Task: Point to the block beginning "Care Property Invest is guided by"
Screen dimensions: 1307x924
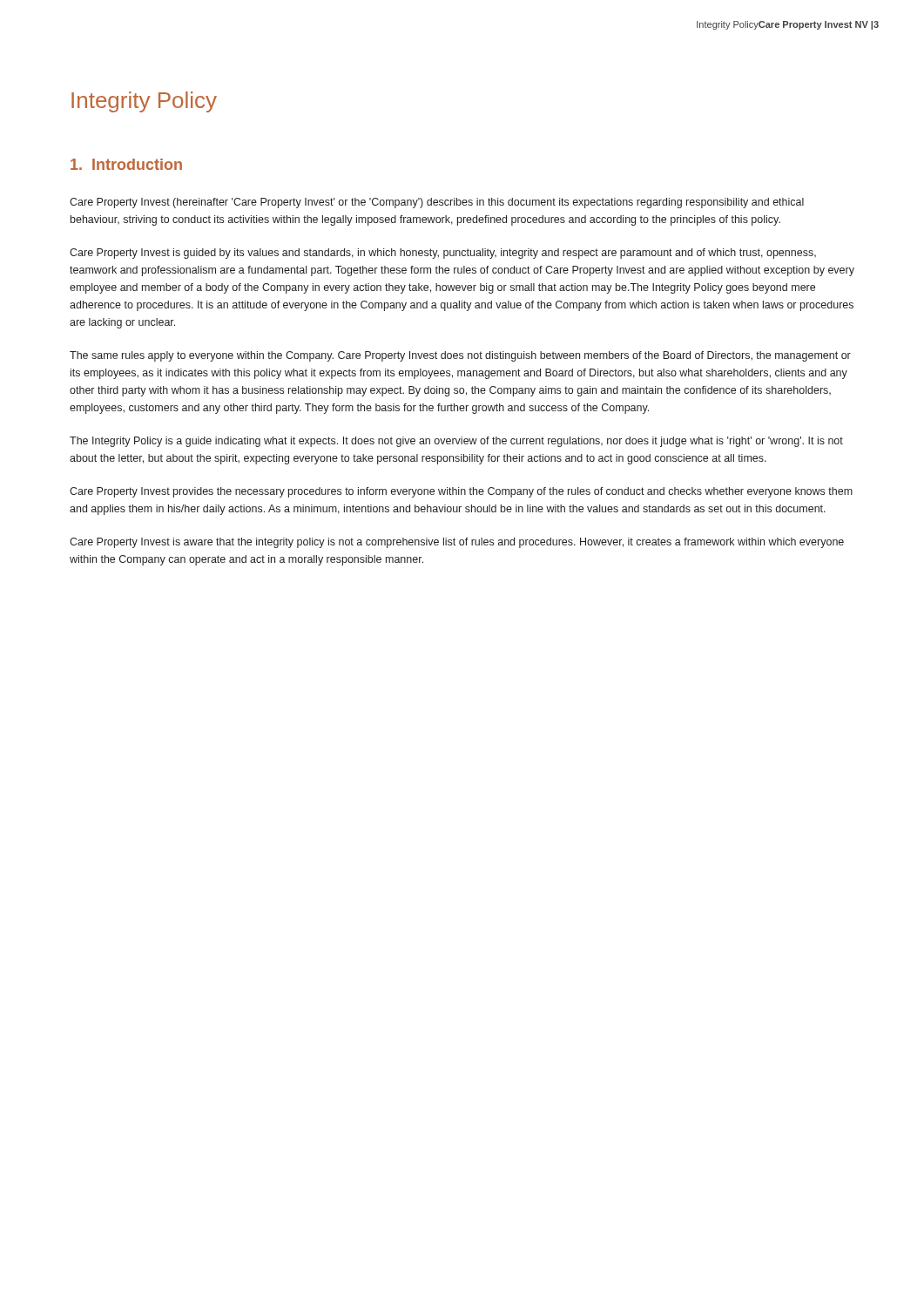Action: click(x=462, y=288)
